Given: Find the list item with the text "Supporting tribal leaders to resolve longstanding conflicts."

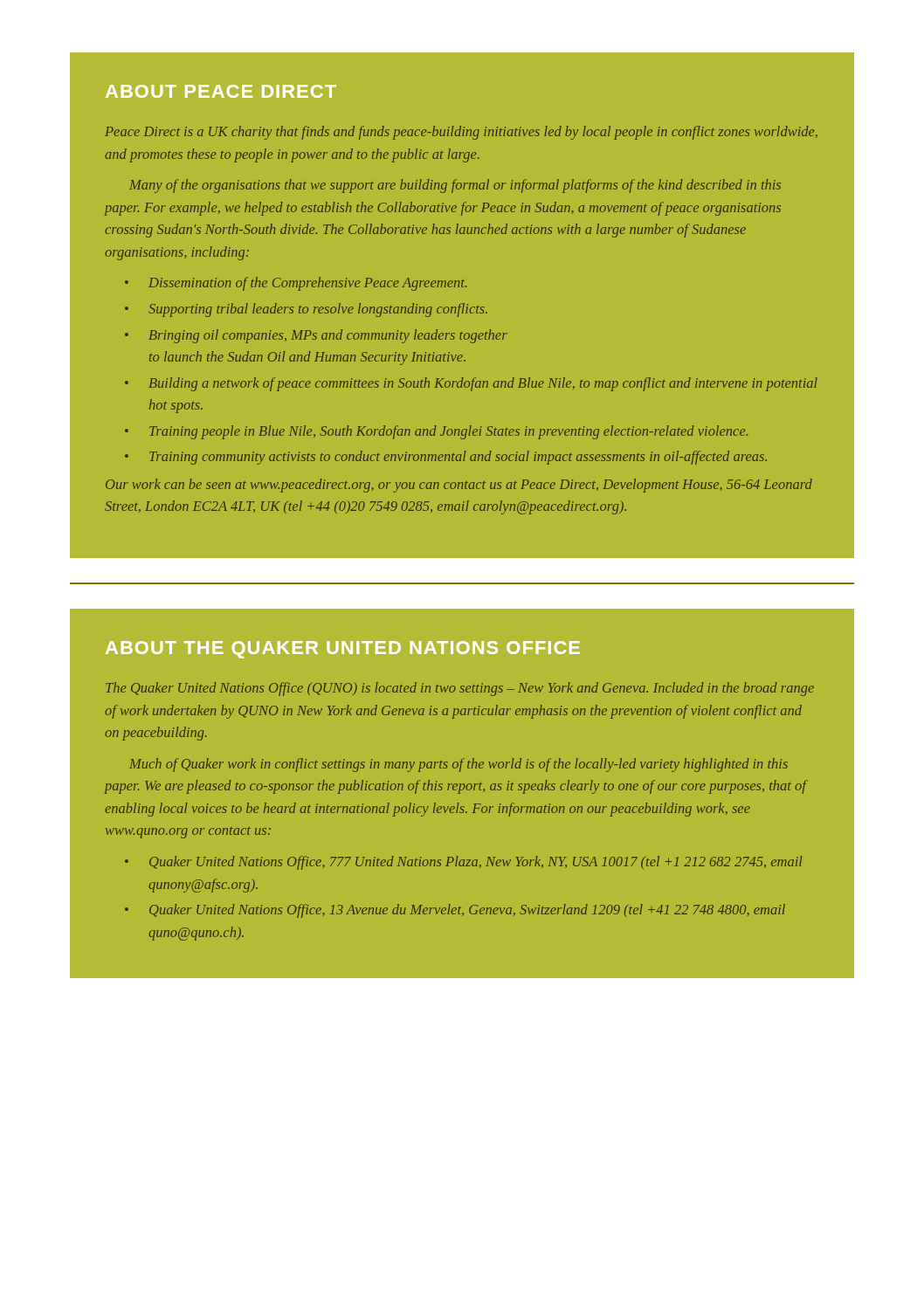Looking at the screenshot, I should click(x=462, y=309).
